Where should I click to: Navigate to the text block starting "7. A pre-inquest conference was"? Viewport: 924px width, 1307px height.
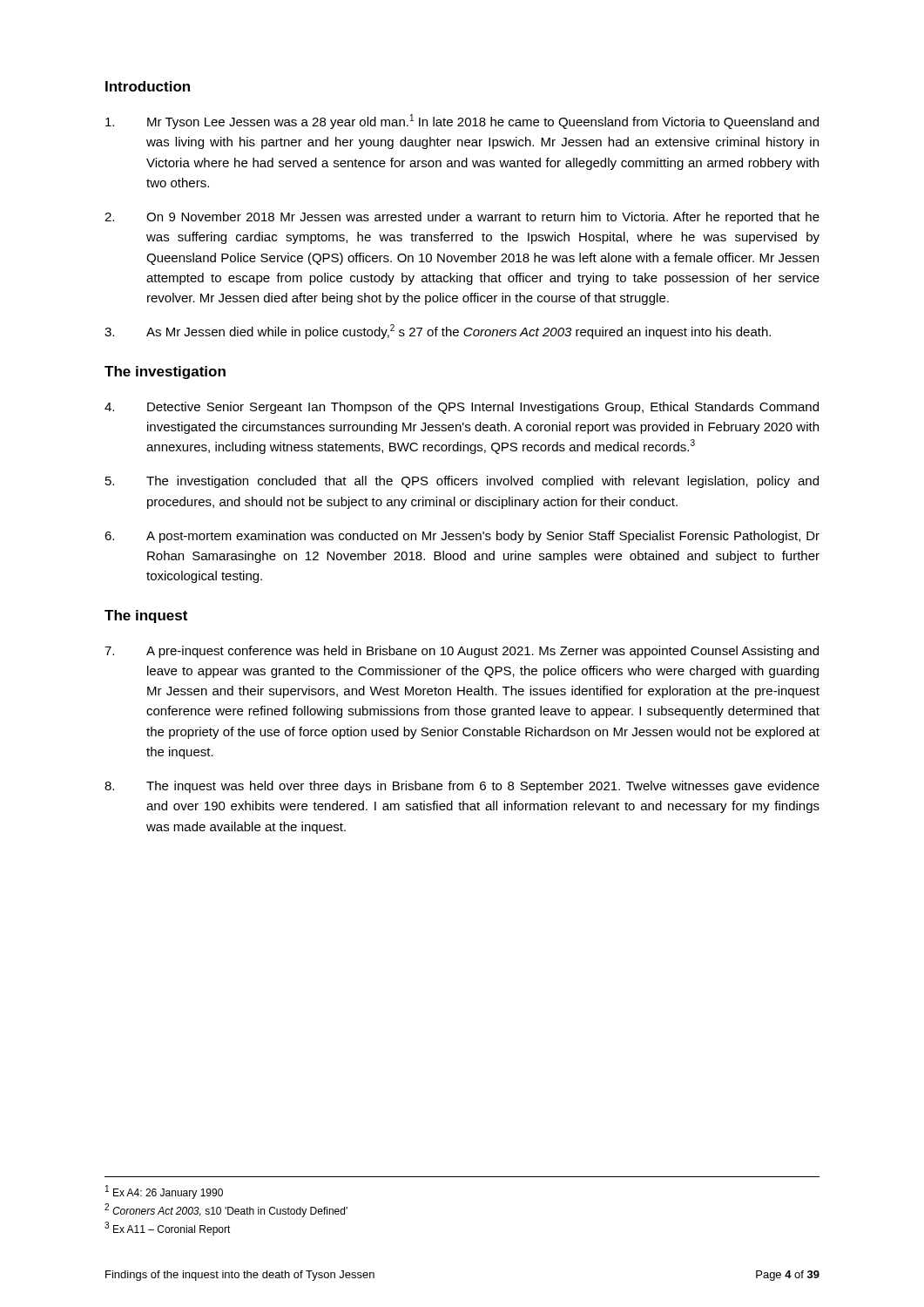pyautogui.click(x=462, y=701)
